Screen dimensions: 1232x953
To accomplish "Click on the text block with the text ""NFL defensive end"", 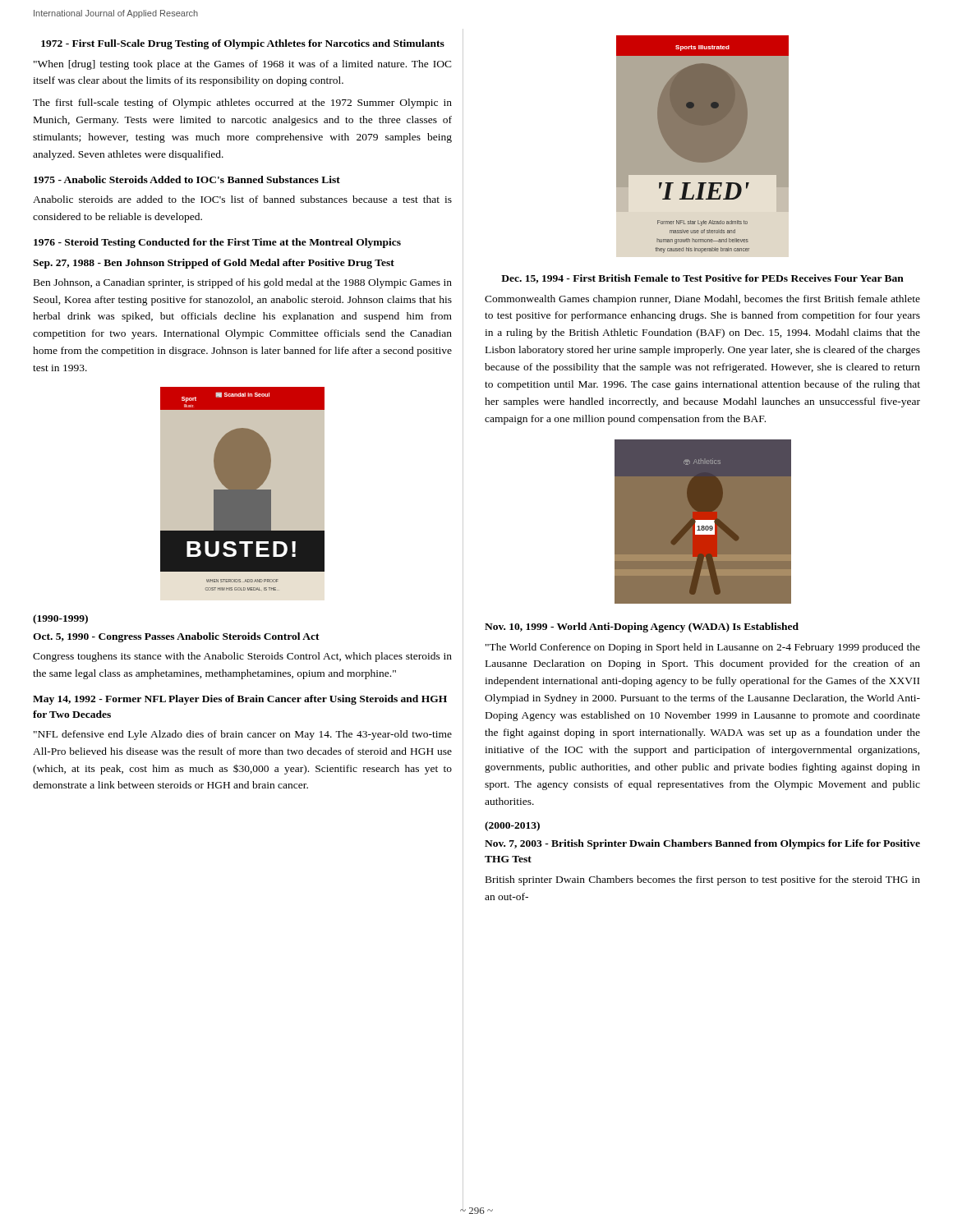I will pyautogui.click(x=242, y=759).
